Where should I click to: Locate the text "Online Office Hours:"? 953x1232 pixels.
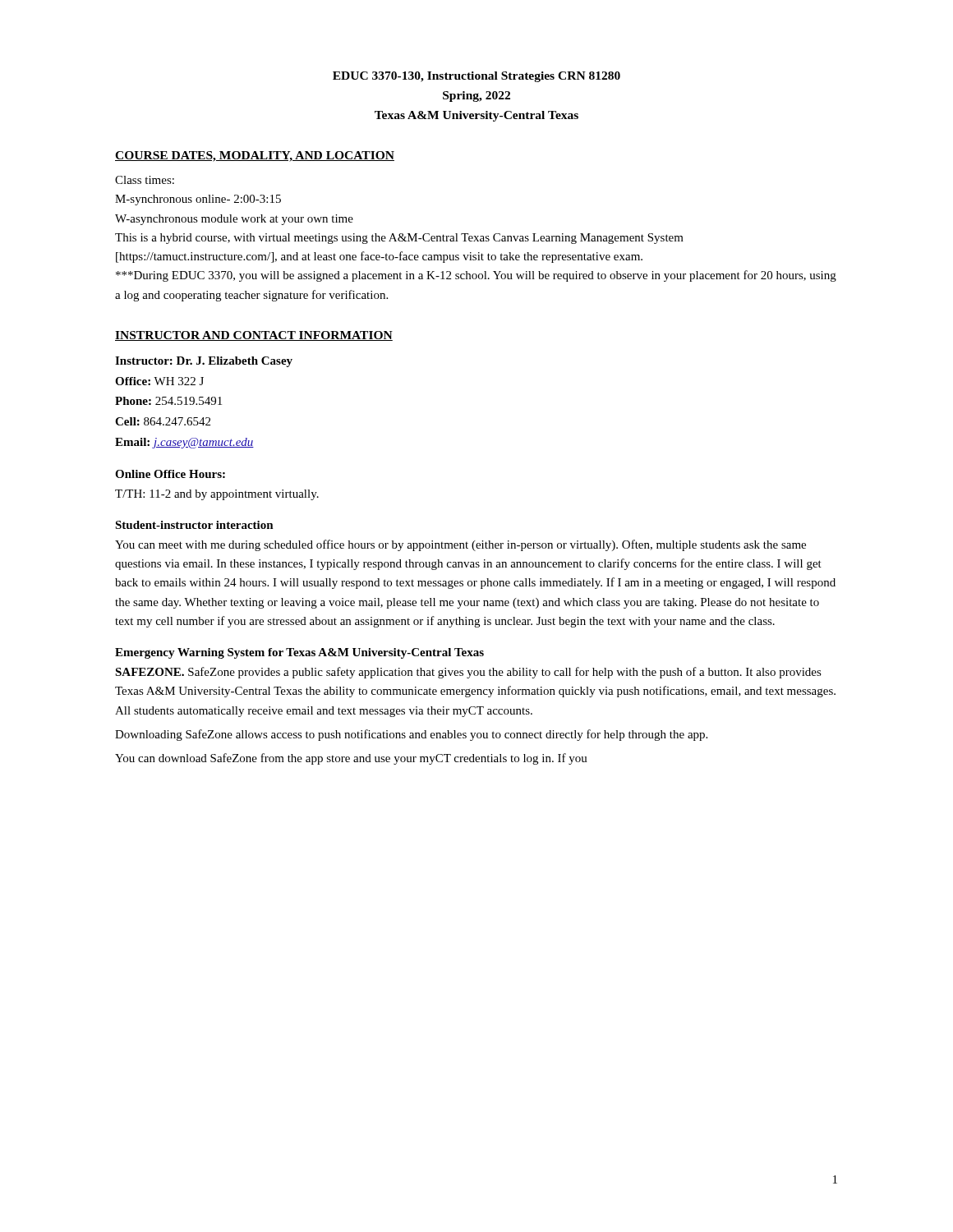click(x=170, y=474)
